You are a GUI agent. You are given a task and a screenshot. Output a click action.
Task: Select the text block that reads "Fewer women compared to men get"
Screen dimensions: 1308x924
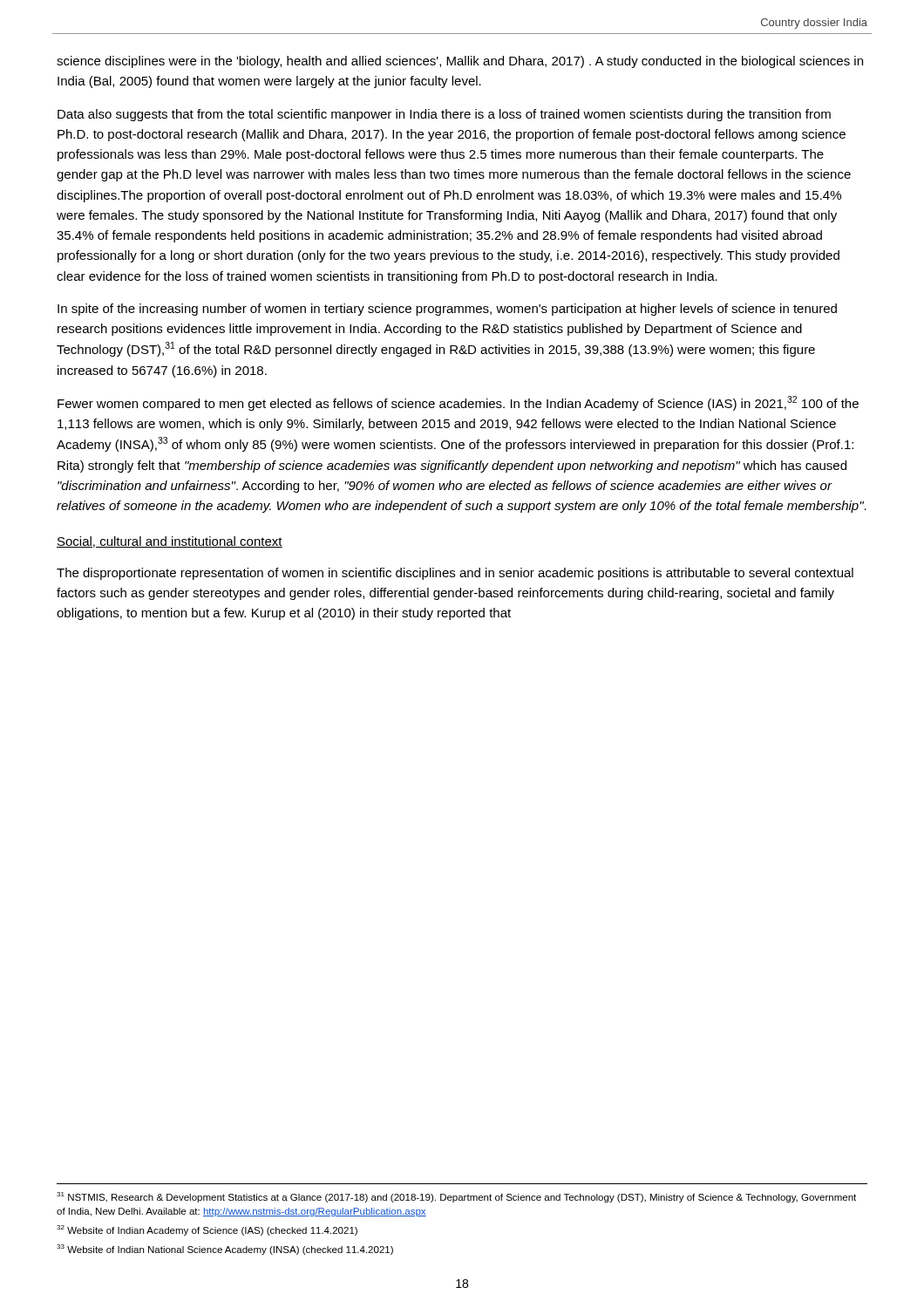[x=462, y=454]
